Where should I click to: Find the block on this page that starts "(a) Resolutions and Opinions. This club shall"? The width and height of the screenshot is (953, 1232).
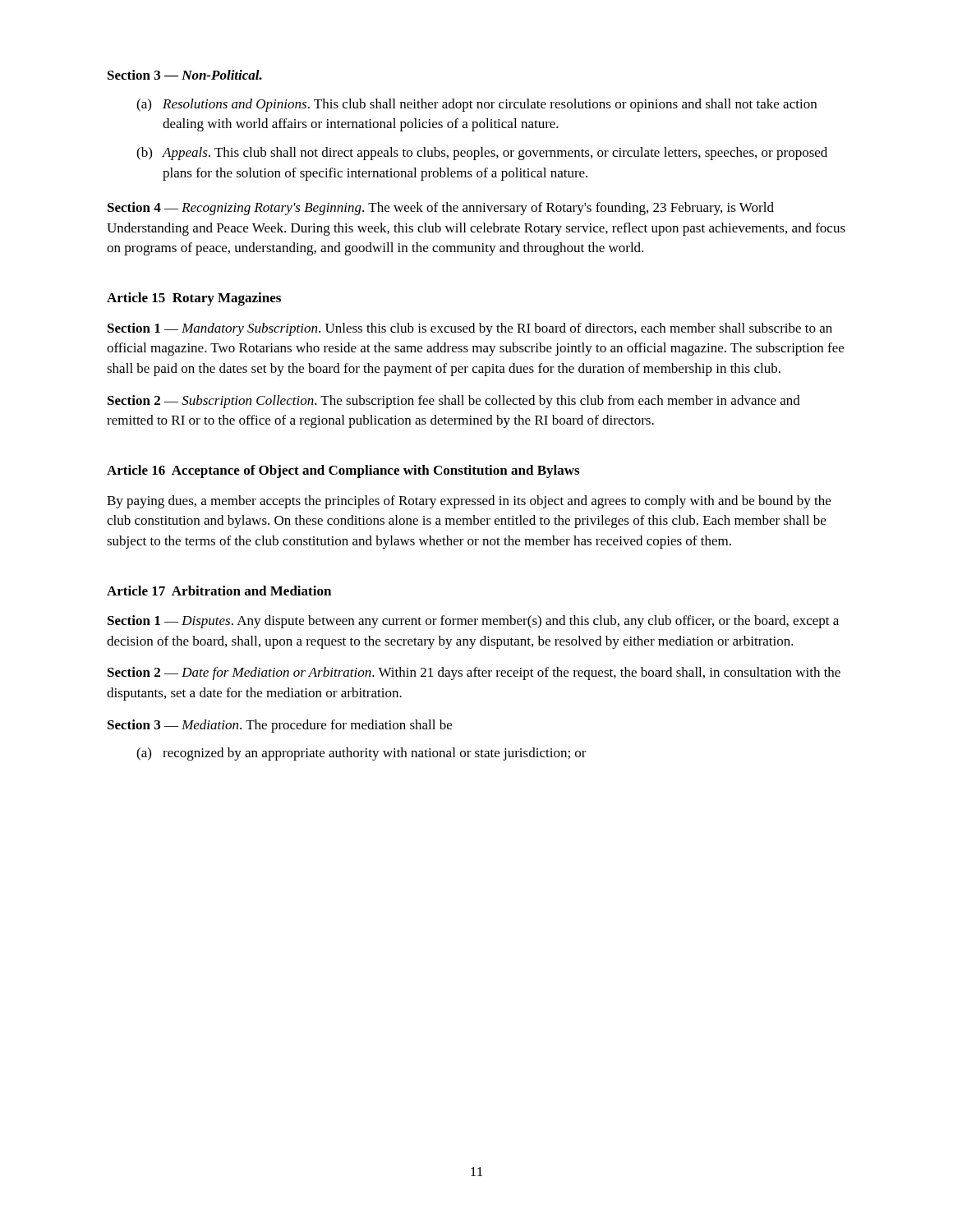tap(491, 114)
